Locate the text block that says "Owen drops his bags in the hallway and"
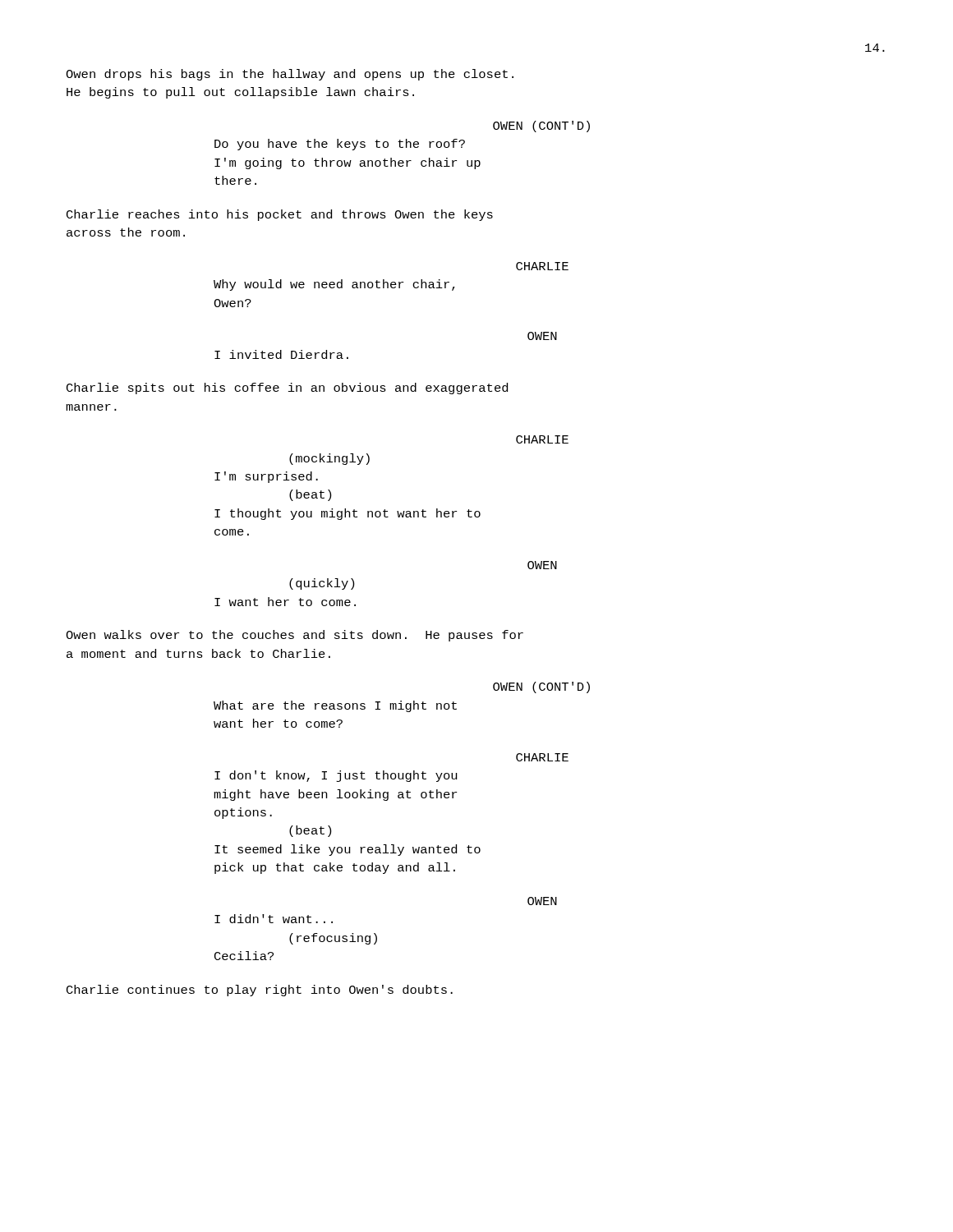953x1232 pixels. (291, 84)
